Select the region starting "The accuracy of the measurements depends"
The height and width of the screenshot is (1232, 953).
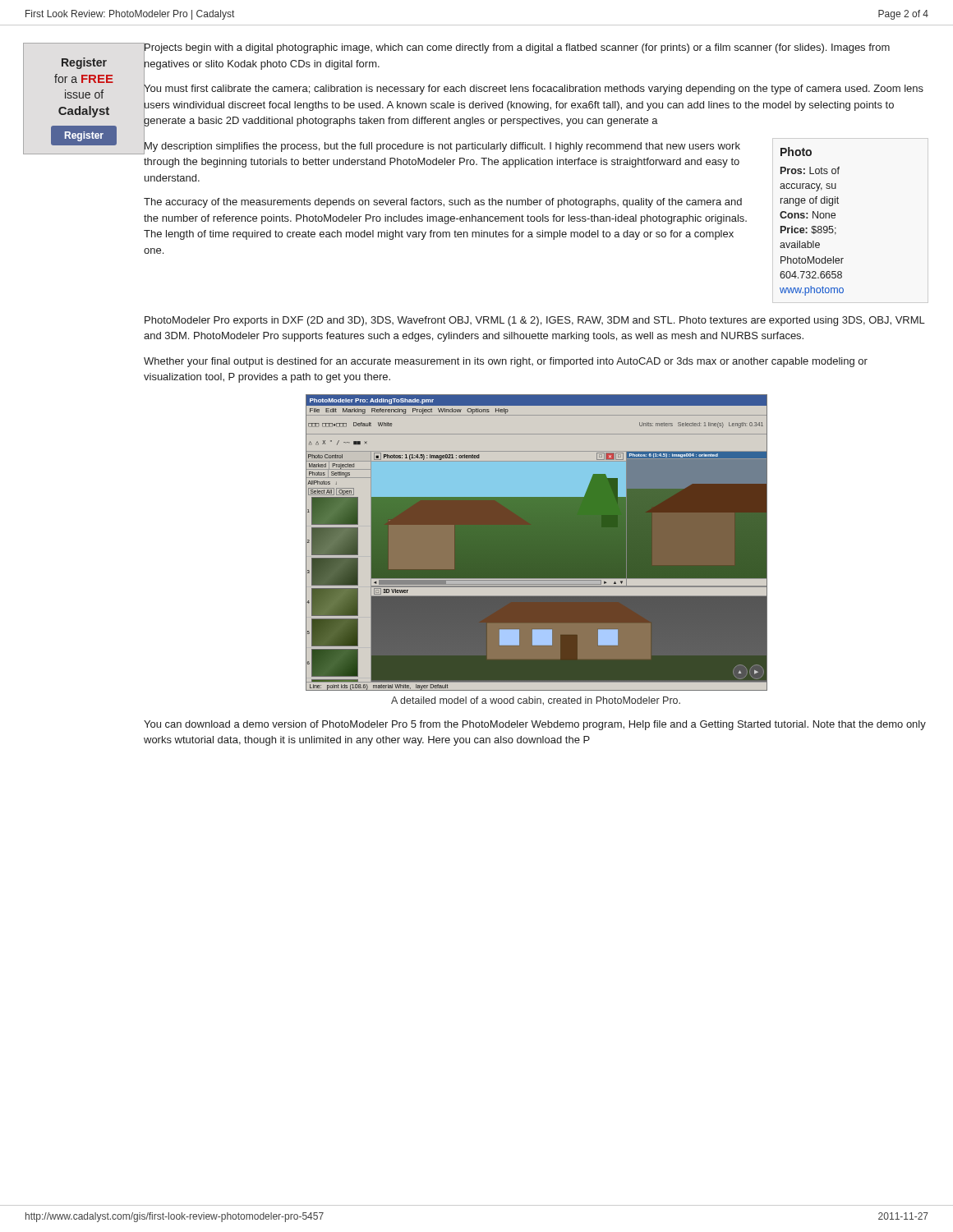click(x=446, y=226)
